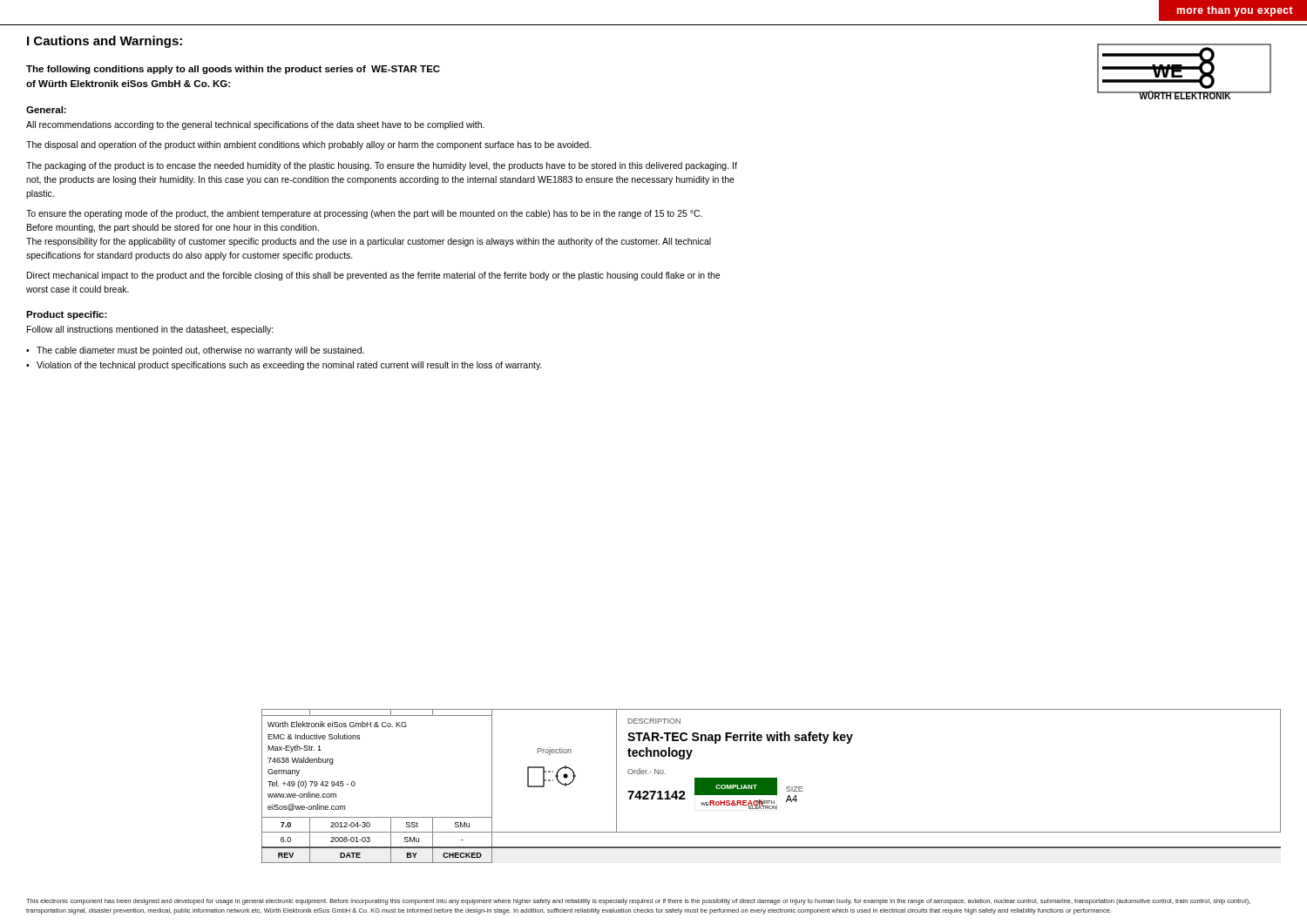
Task: Point to the passage starting "The packaging of the product is"
Action: click(x=382, y=179)
